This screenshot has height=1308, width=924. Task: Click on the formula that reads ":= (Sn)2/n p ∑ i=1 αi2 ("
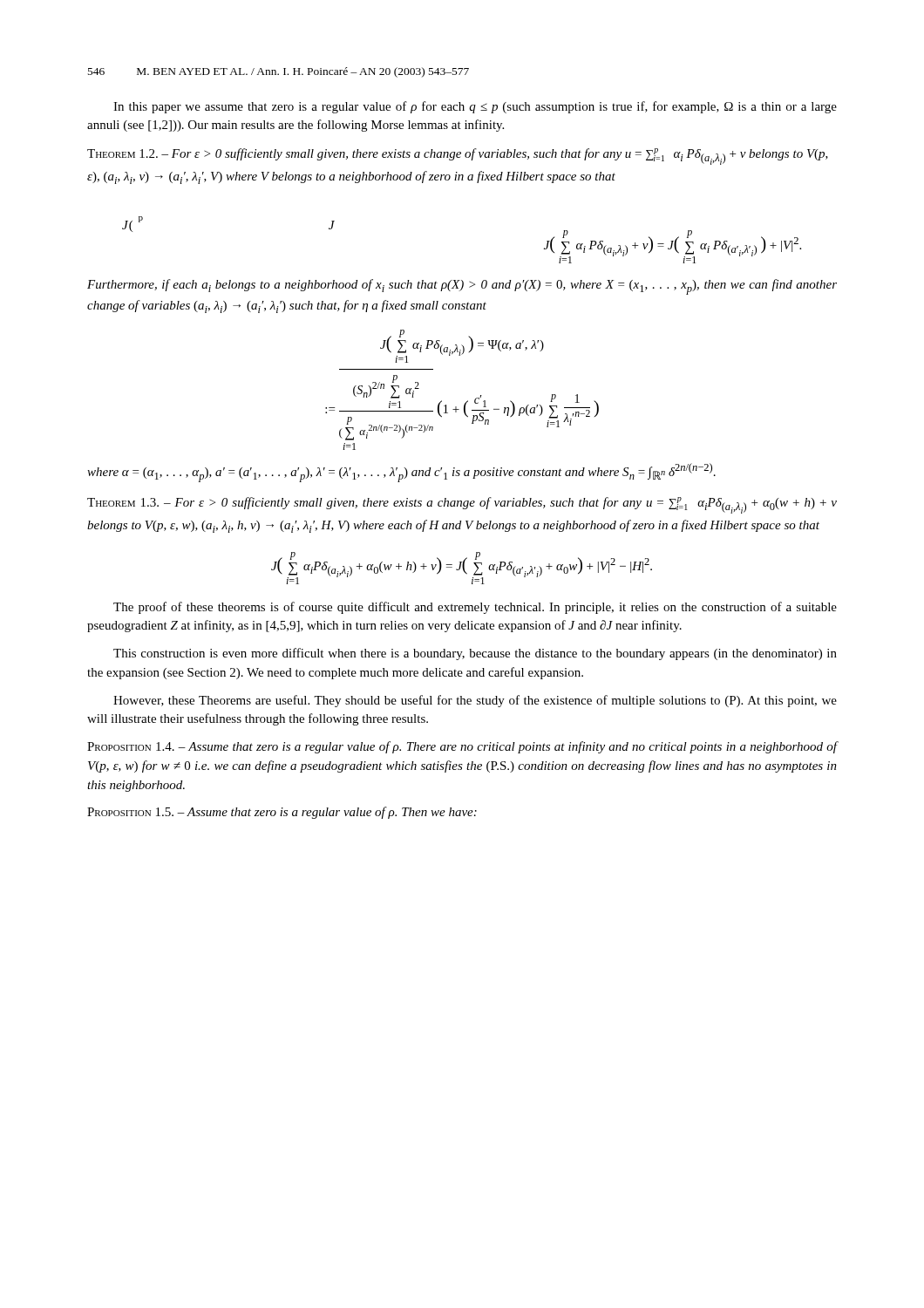point(462,411)
